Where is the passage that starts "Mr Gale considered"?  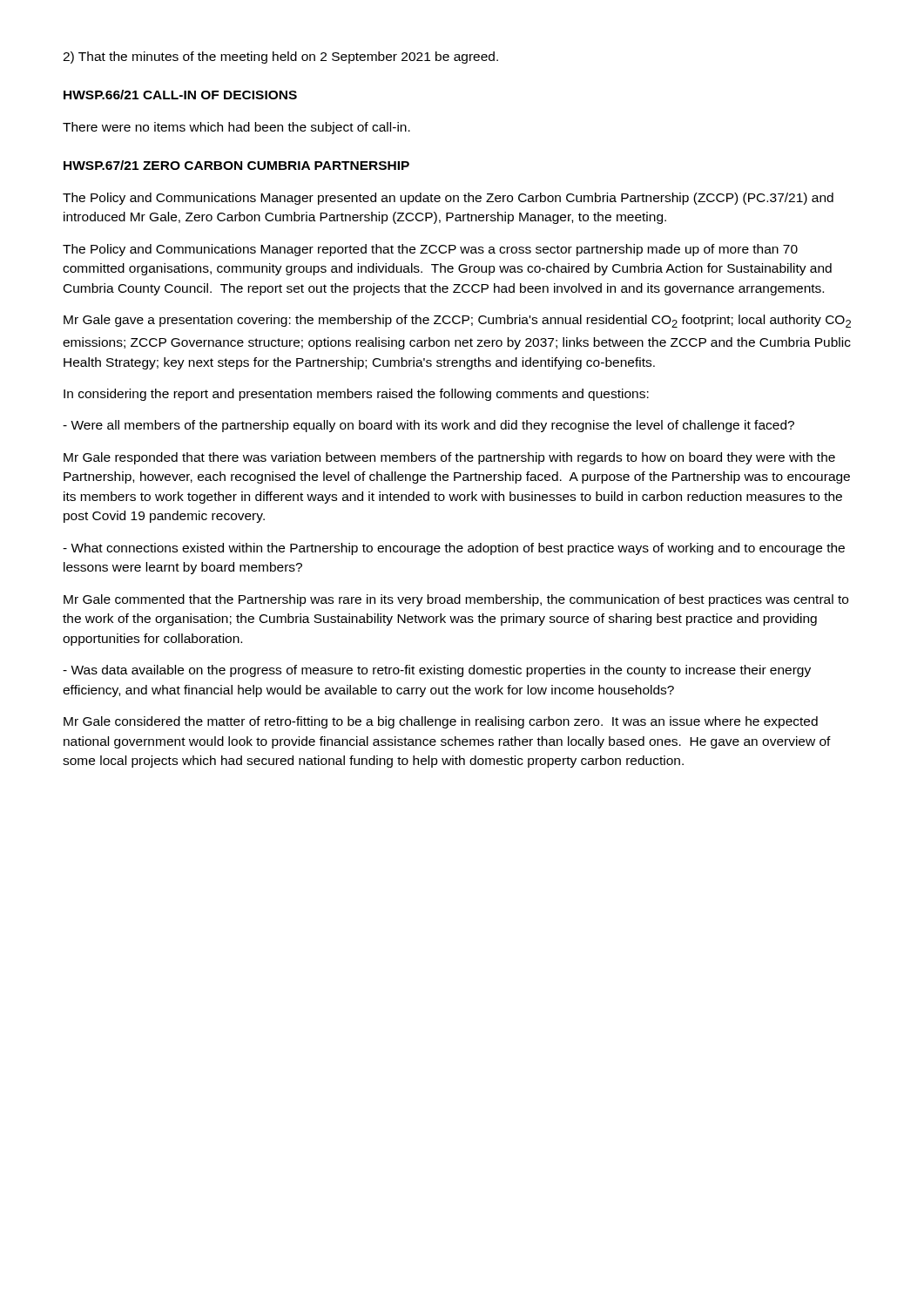point(447,741)
